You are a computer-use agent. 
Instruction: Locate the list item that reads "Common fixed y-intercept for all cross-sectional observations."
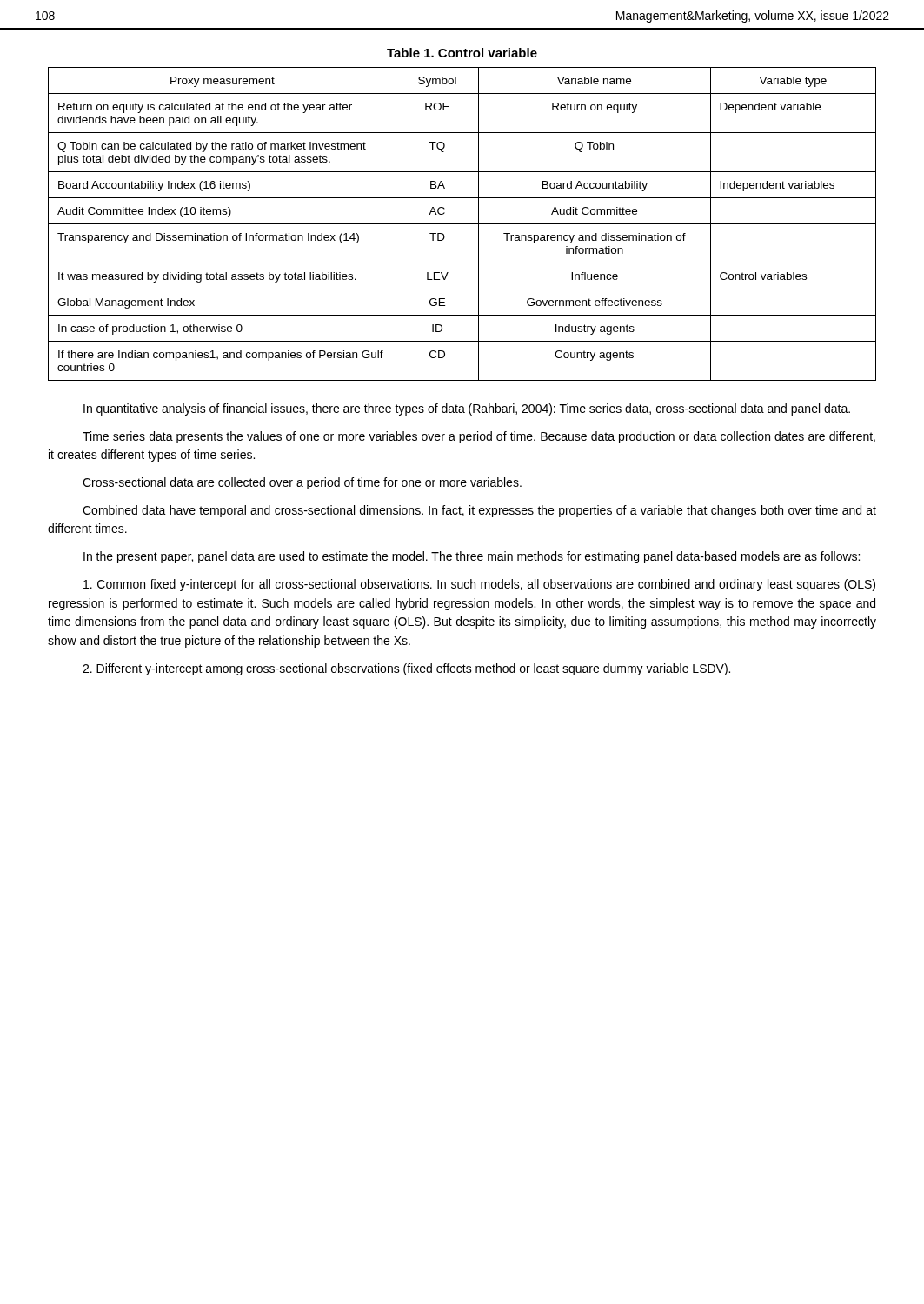click(462, 613)
